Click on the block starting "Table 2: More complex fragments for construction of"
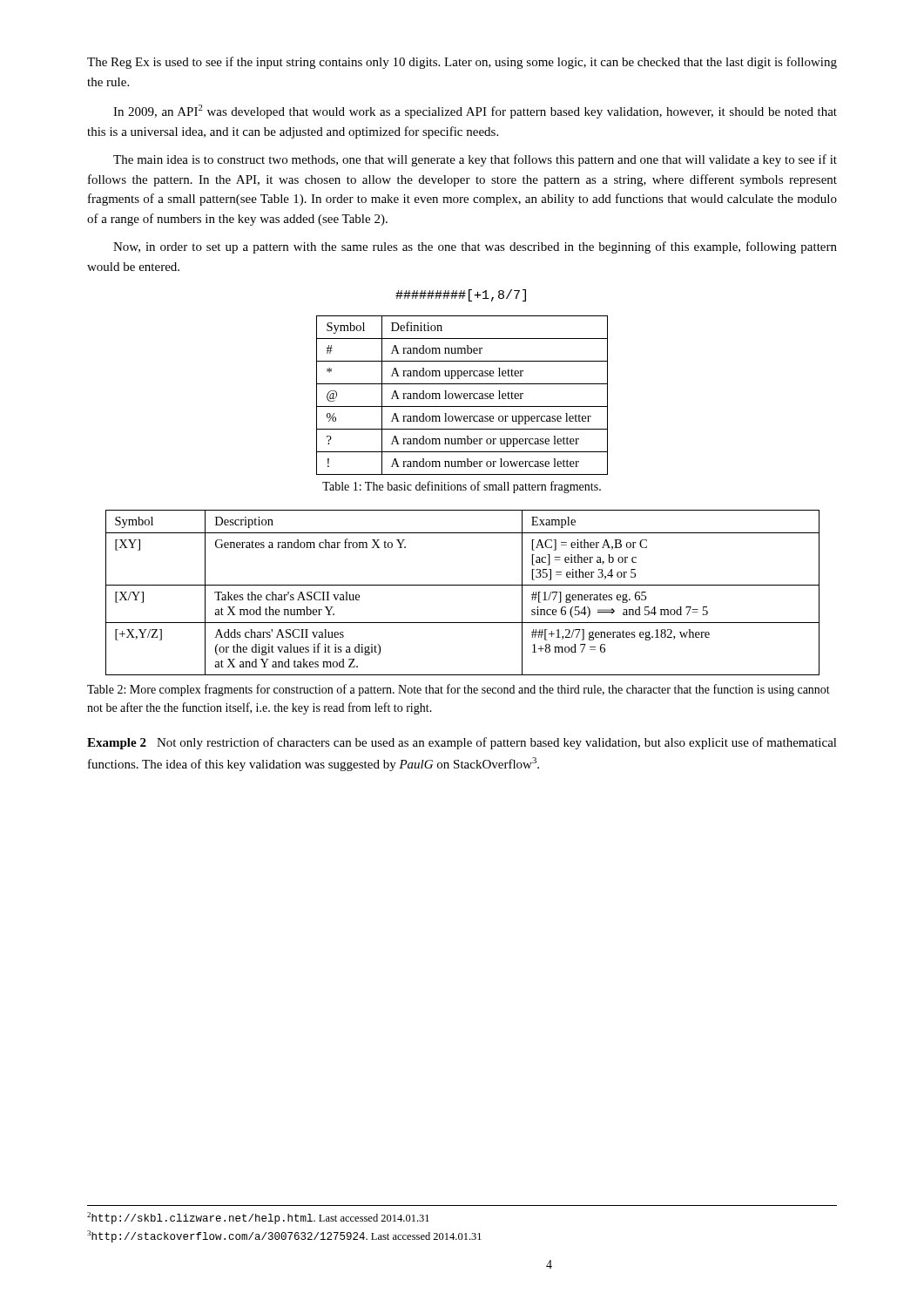This screenshot has height=1307, width=924. (x=458, y=699)
